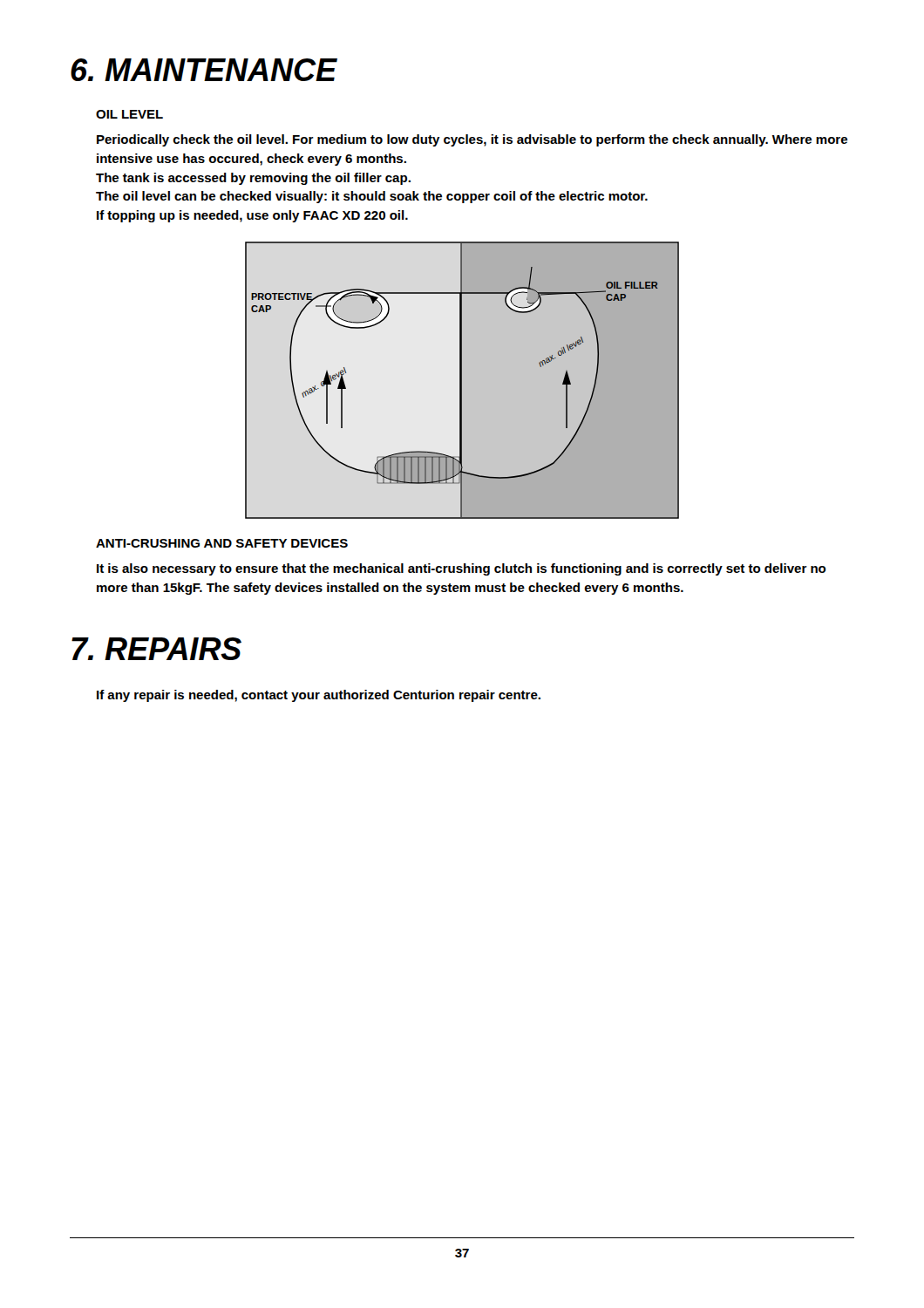Select the section header that says "OIL LEVEL"
This screenshot has height=1308, width=924.
click(130, 114)
